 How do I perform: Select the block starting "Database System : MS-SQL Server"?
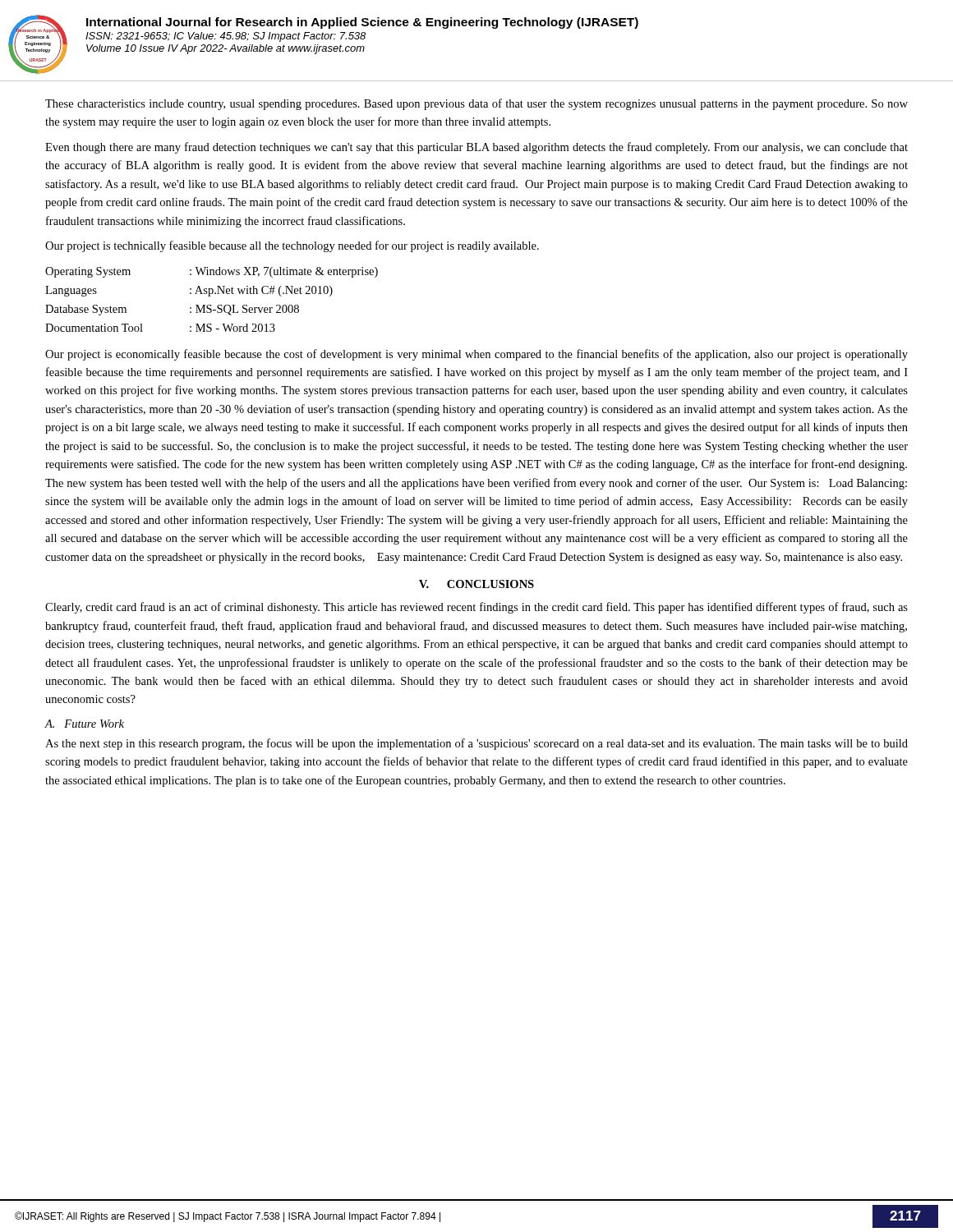(86, 310)
